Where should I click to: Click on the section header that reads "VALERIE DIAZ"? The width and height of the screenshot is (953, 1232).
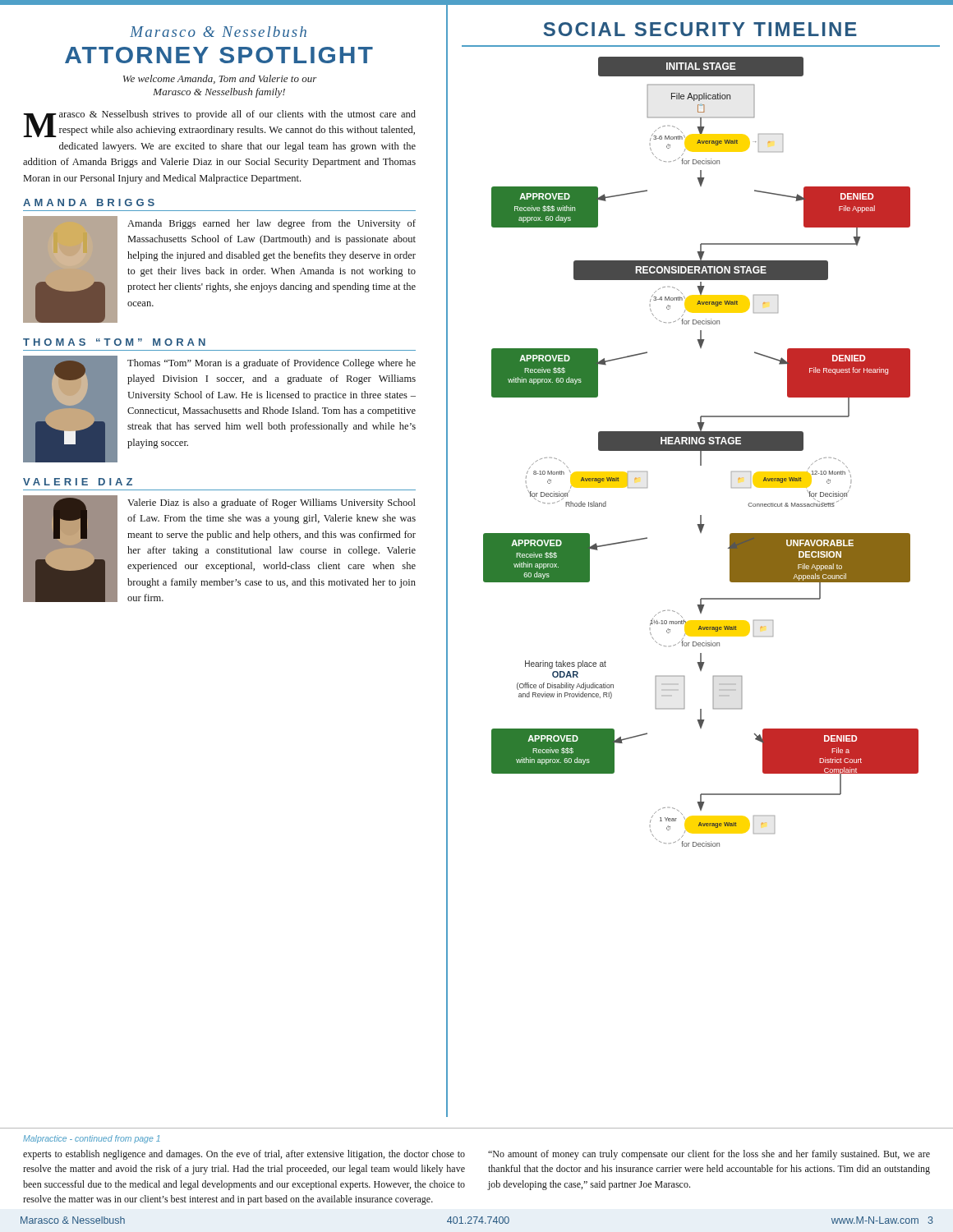(x=79, y=482)
